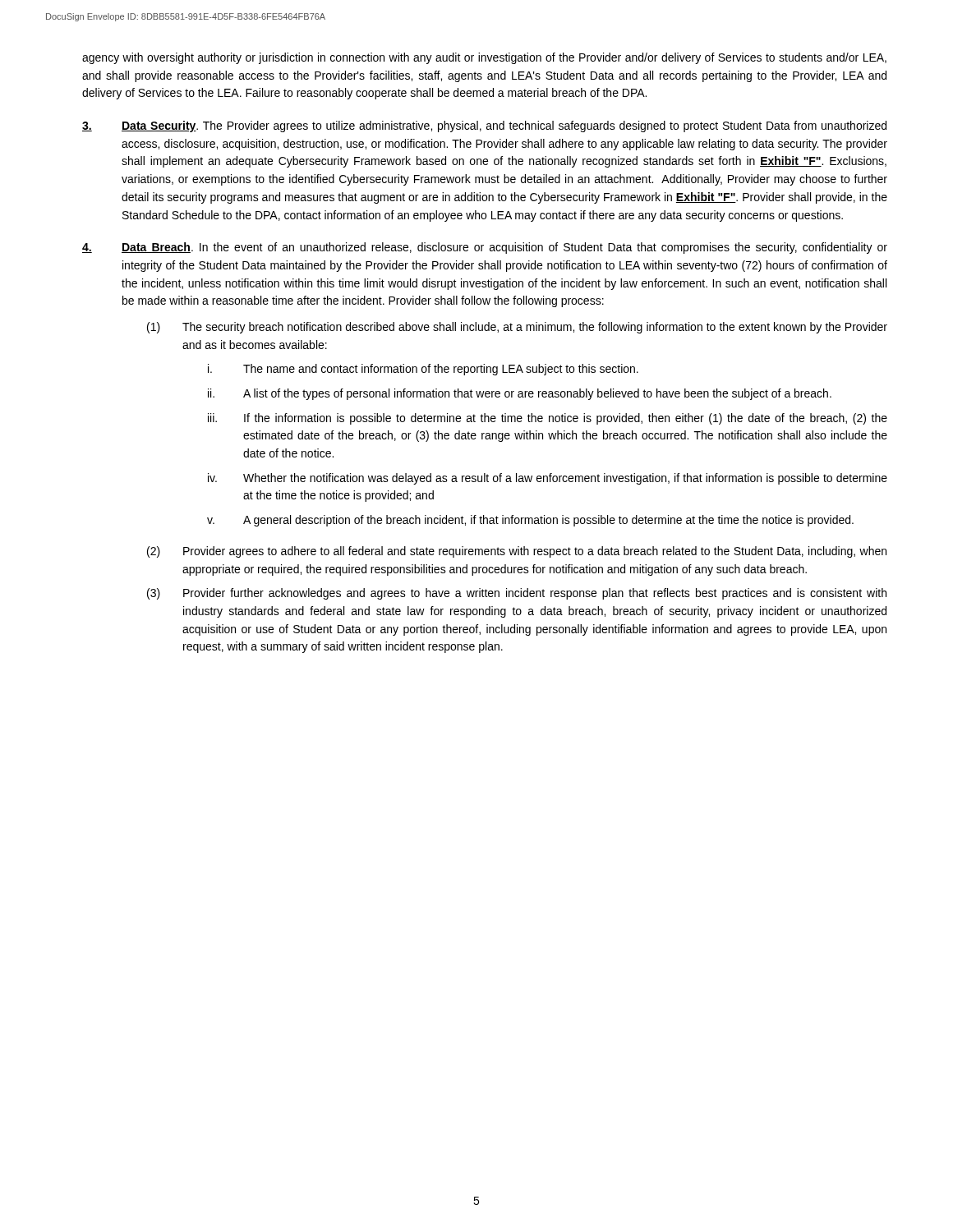Navigate to the passage starting "(1) The security breach notification described above shall"
This screenshot has width=953, height=1232.
click(517, 427)
